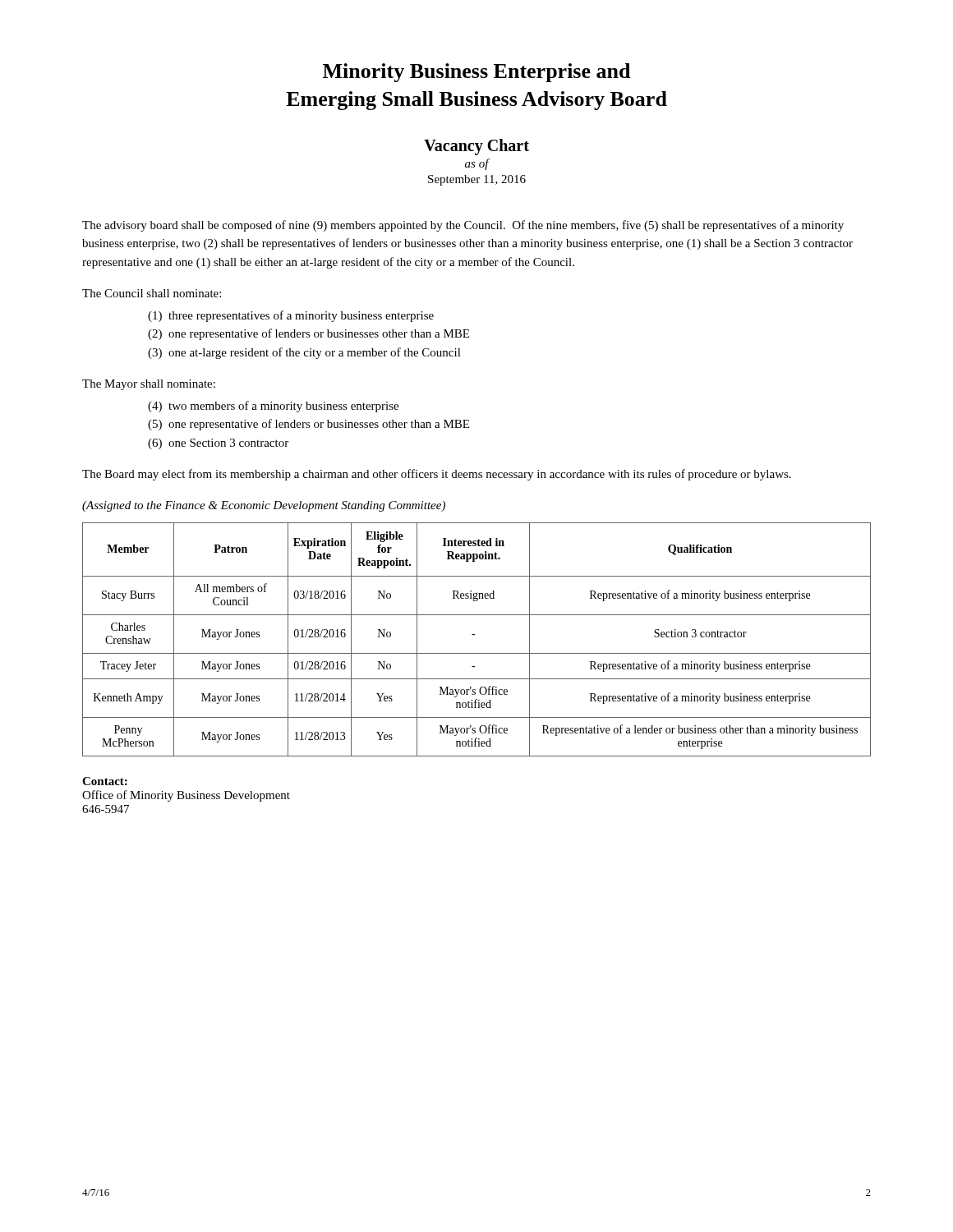Navigate to the region starting "(Assigned to the"

[x=264, y=505]
